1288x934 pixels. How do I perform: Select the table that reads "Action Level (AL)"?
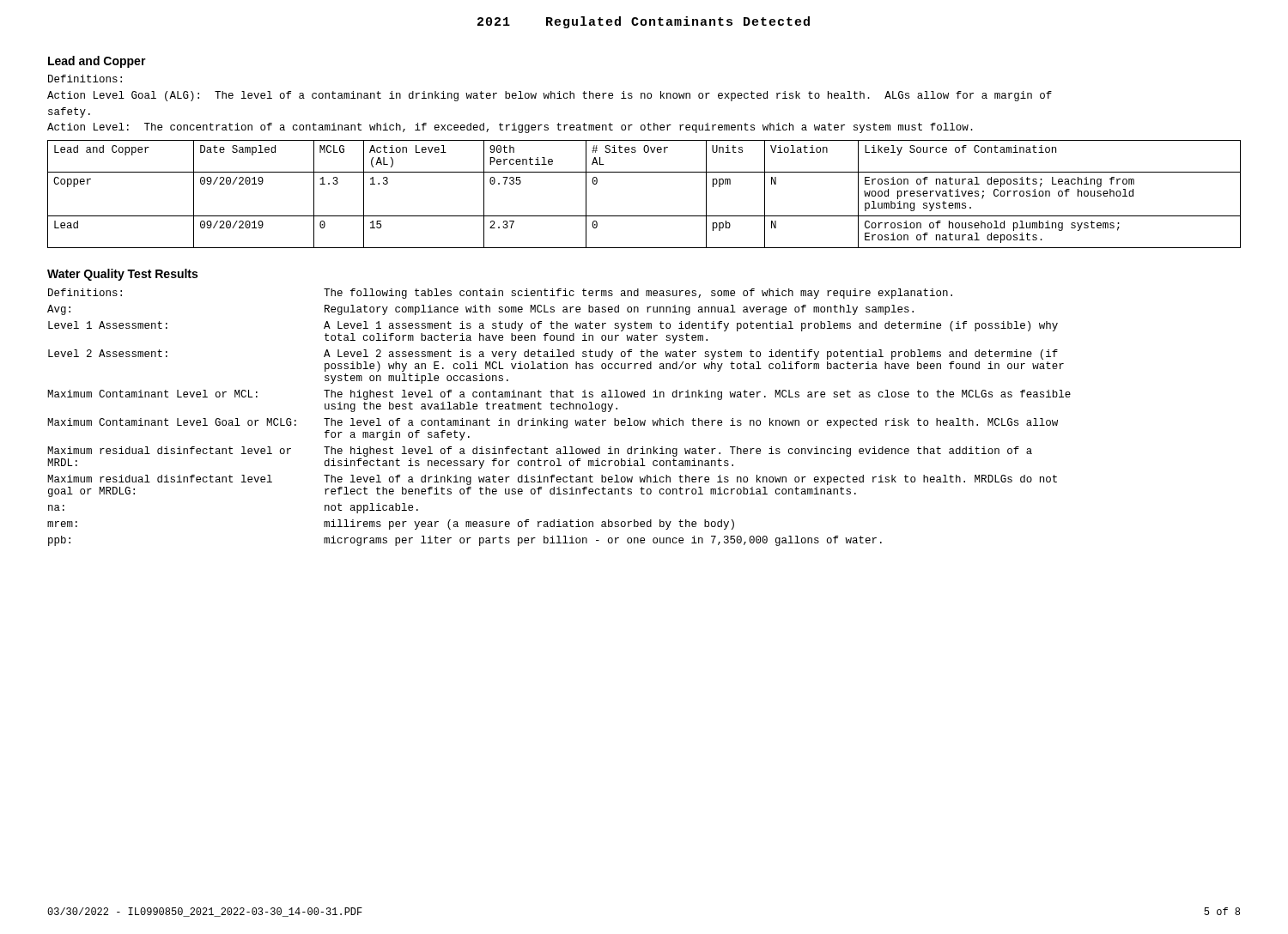(x=644, y=194)
